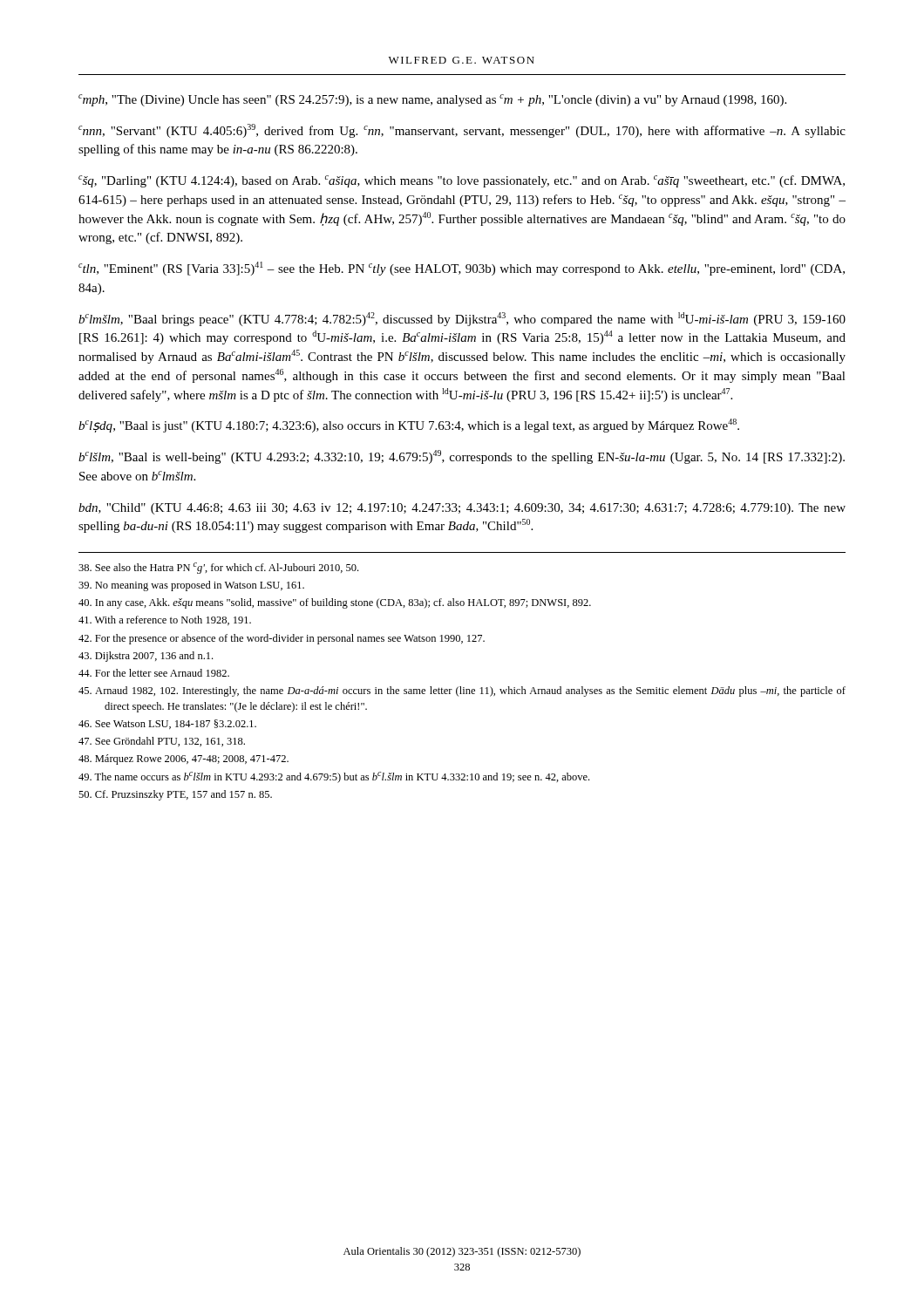Locate the text "43. Dijkstra 2007, 136 and n.1."
The width and height of the screenshot is (924, 1308).
tap(146, 656)
